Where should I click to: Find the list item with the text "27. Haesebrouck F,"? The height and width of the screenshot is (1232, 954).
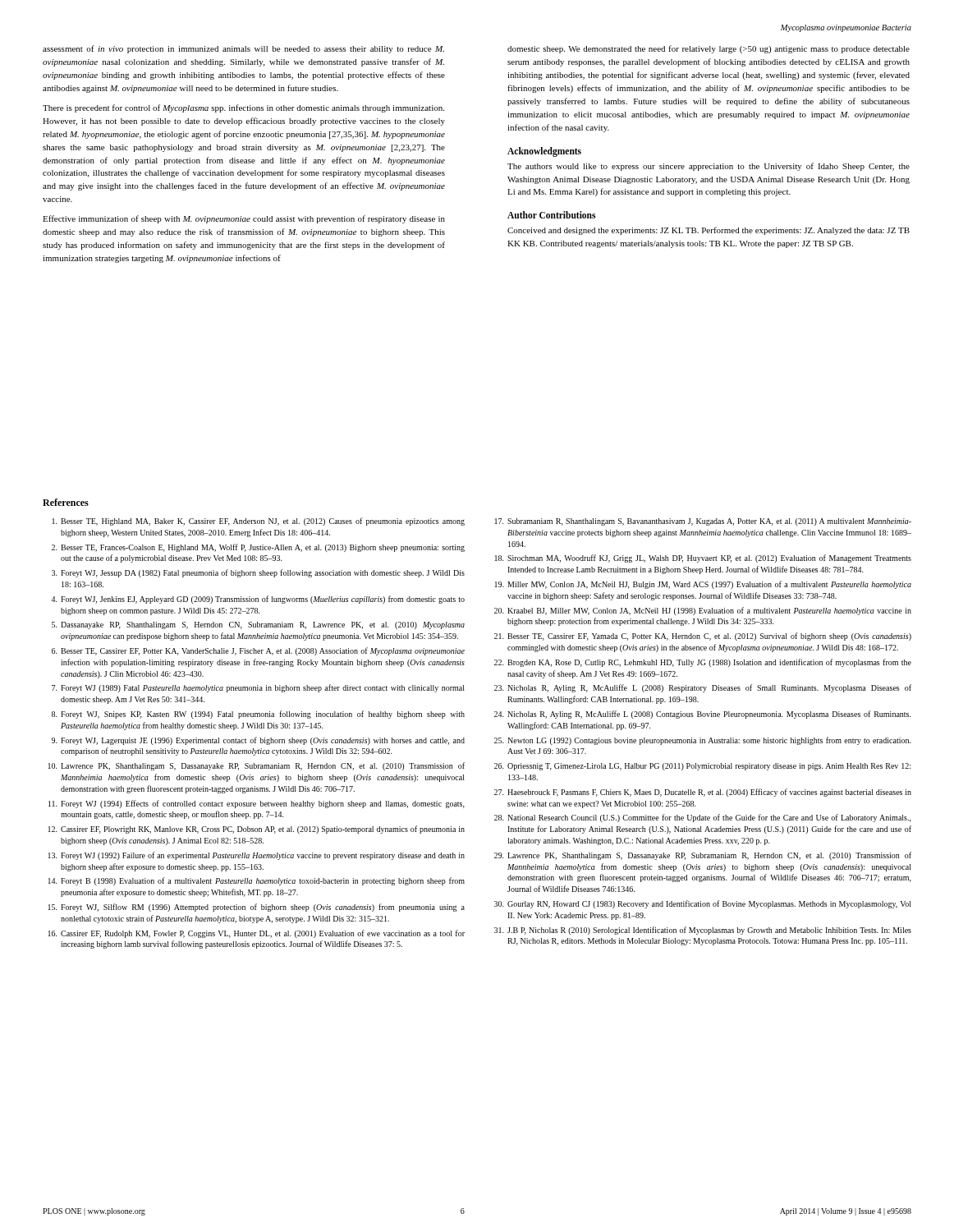pos(700,798)
